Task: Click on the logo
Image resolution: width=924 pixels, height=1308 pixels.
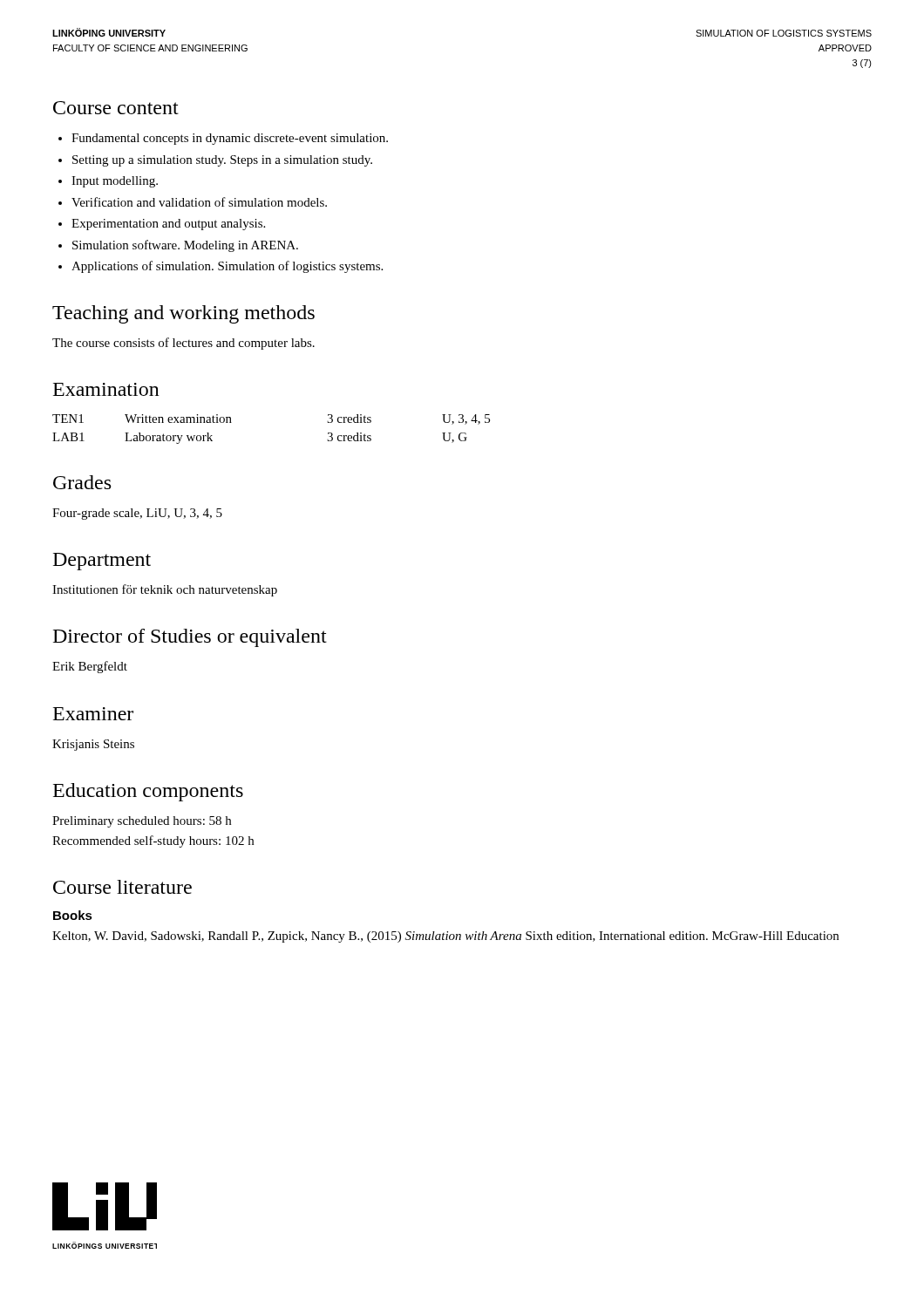Action: pos(105,1223)
